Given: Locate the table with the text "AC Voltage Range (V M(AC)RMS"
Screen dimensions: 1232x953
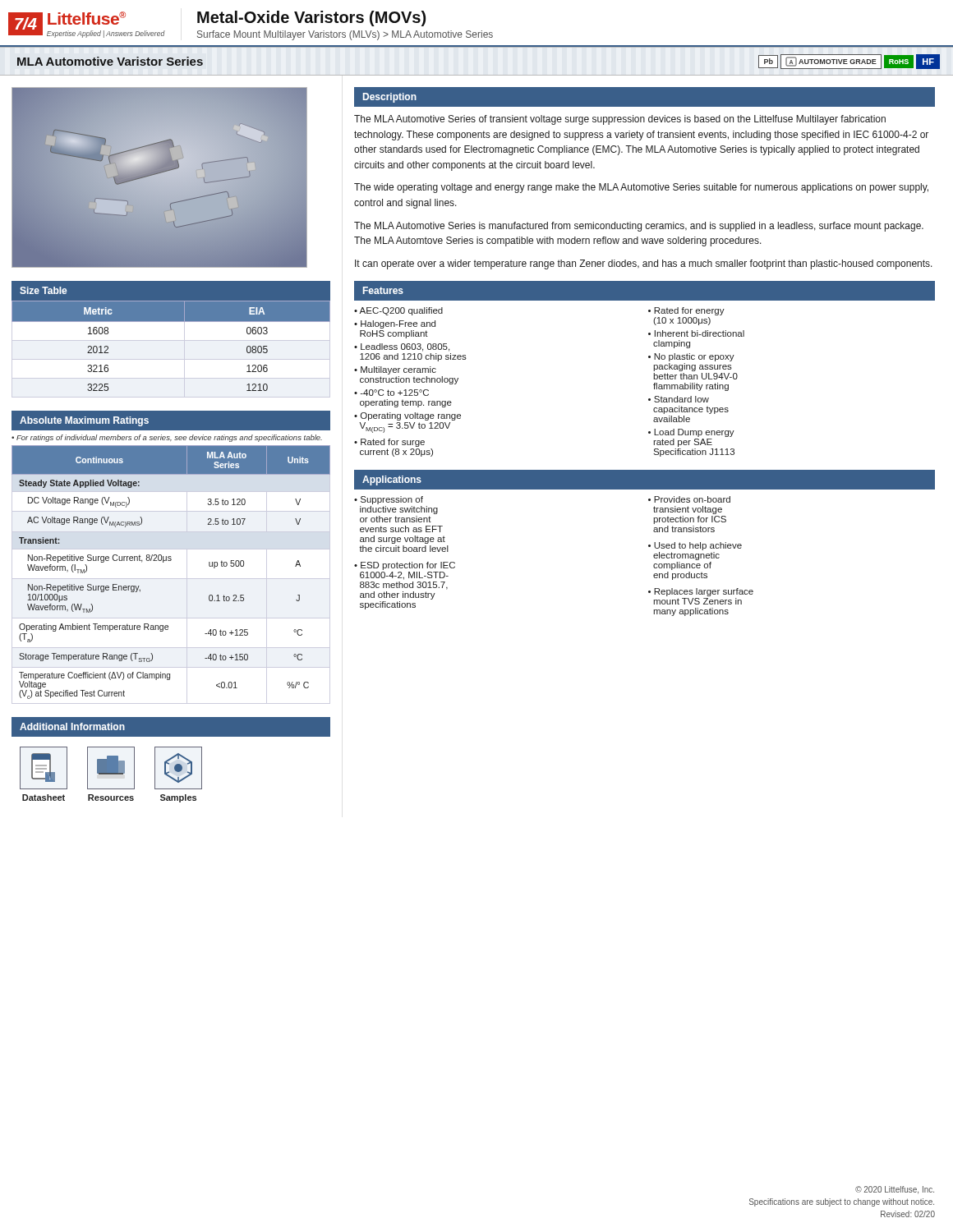Looking at the screenshot, I should click(x=171, y=575).
